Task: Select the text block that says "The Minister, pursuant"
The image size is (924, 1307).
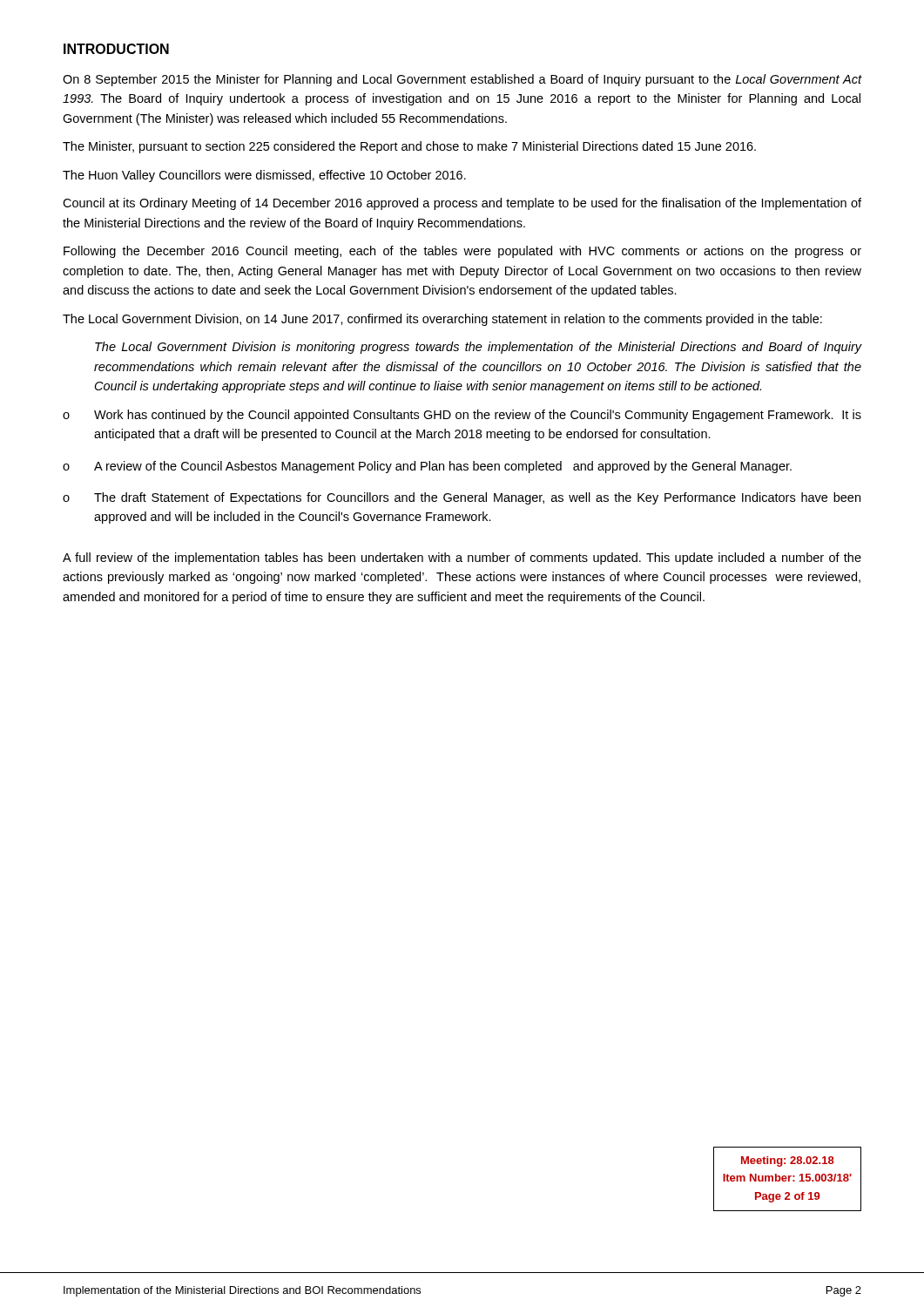Action: [x=410, y=147]
